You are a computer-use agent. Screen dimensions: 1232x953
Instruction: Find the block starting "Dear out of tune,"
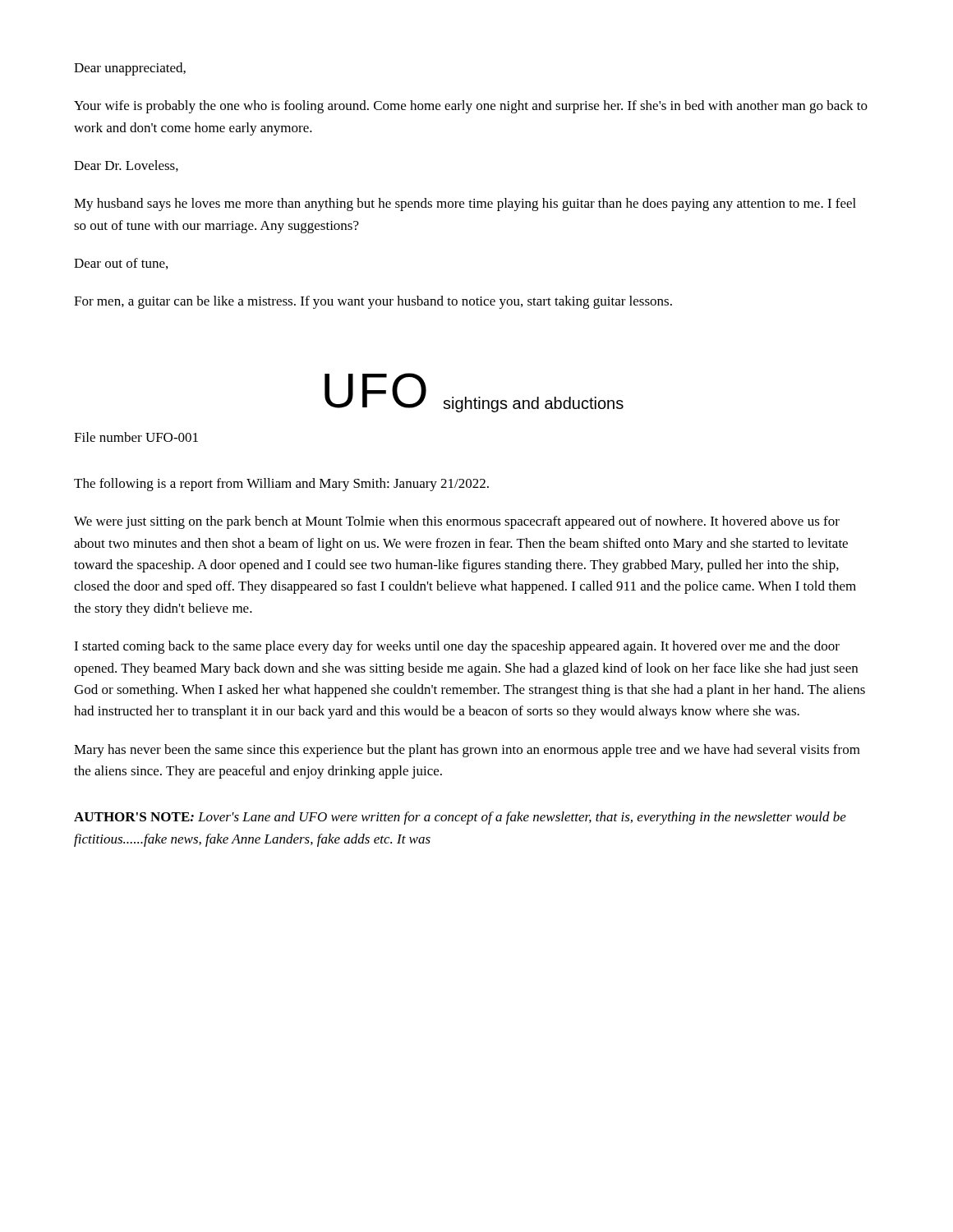121,263
